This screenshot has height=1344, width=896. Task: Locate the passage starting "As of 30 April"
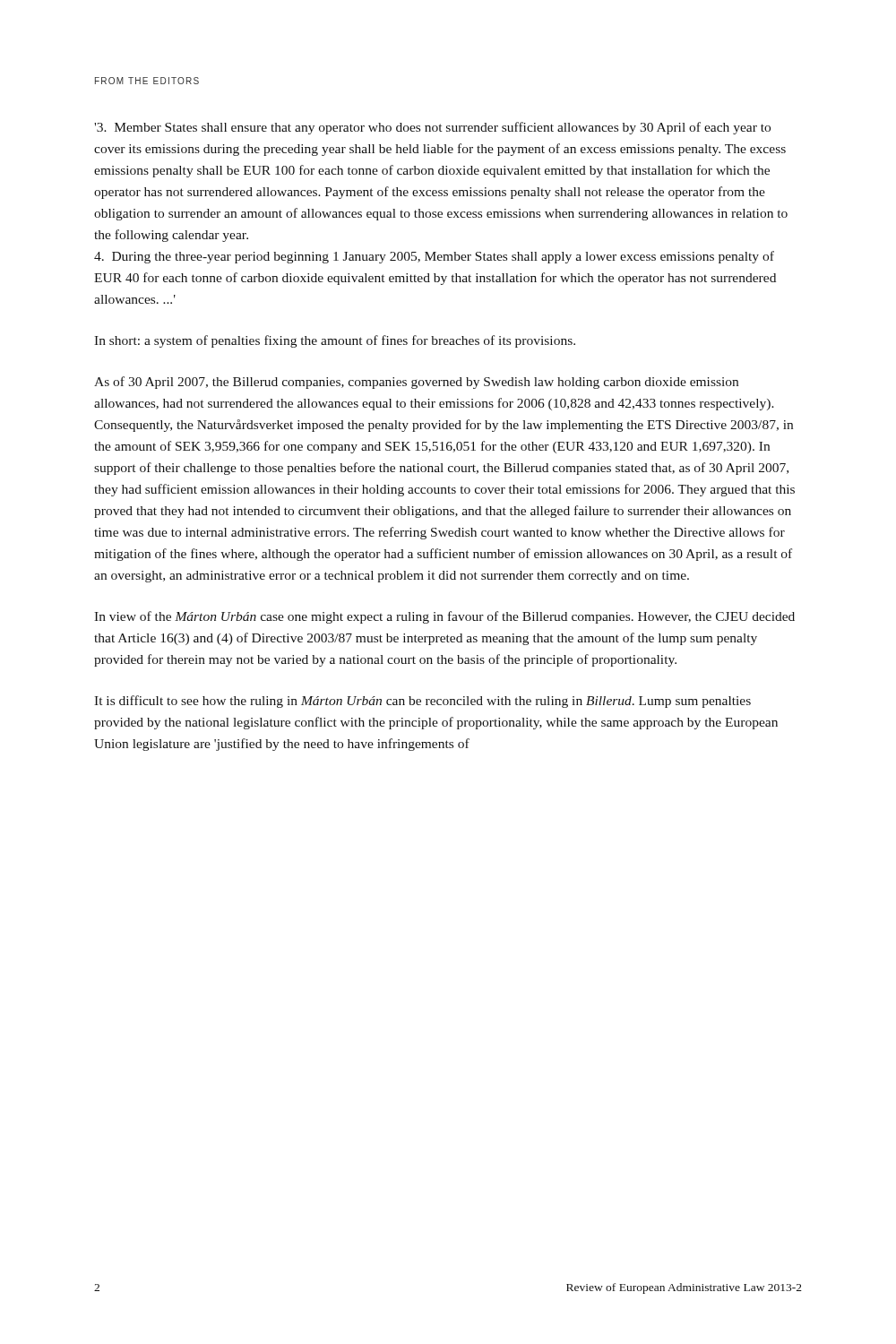pyautogui.click(x=448, y=479)
